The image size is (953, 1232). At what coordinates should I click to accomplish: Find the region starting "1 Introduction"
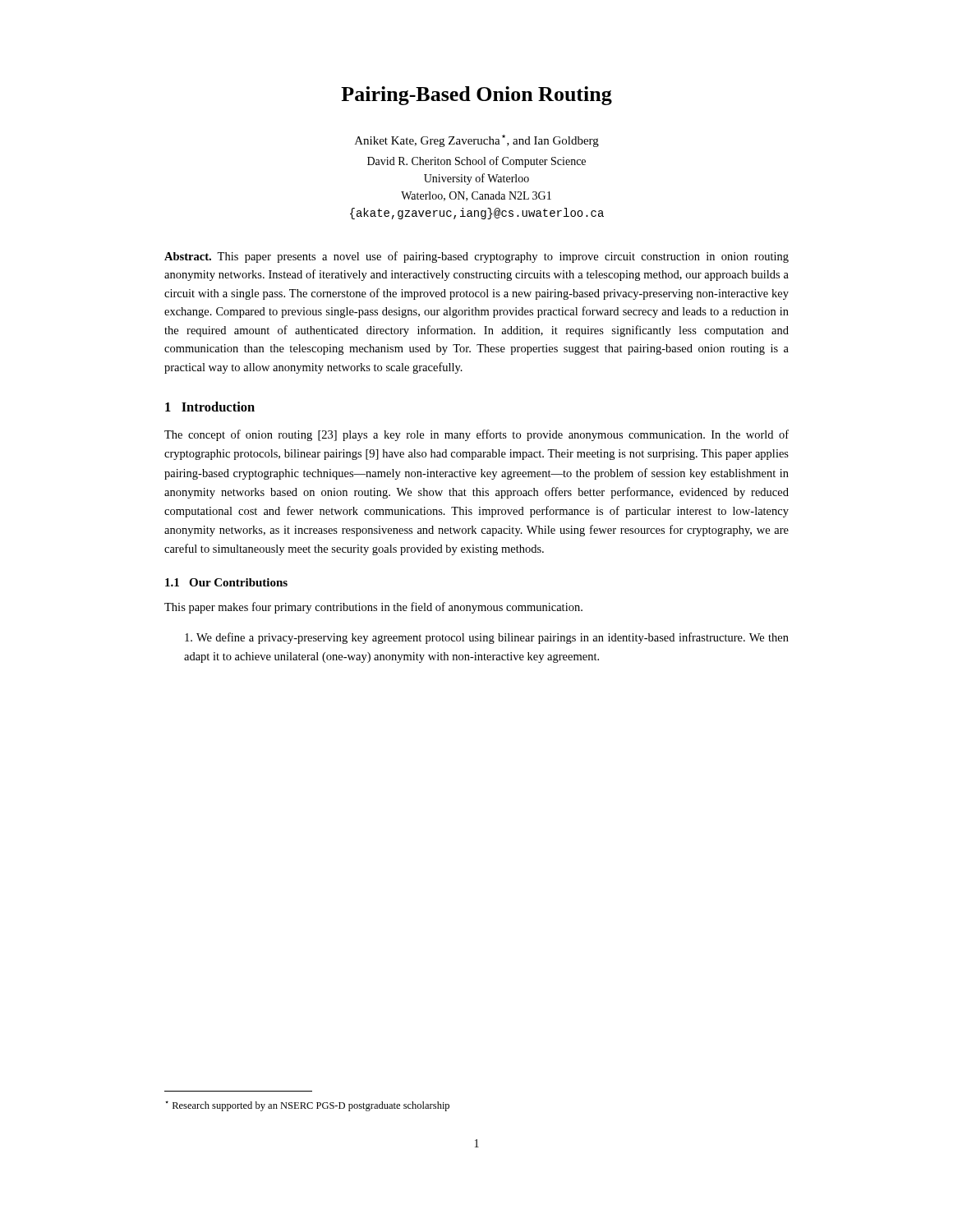point(210,407)
